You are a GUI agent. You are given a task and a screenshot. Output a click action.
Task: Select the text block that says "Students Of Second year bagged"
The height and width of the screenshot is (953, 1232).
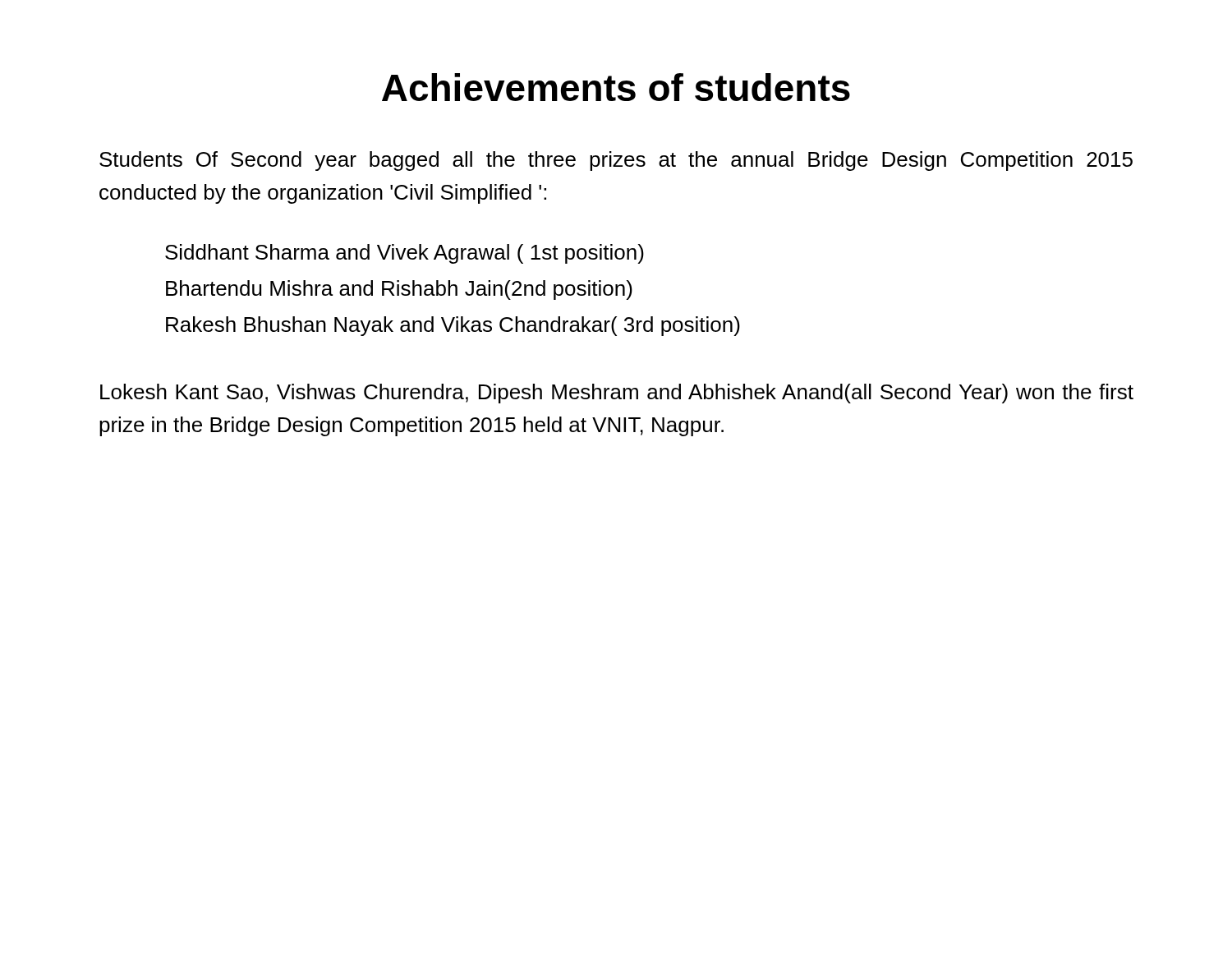[616, 176]
